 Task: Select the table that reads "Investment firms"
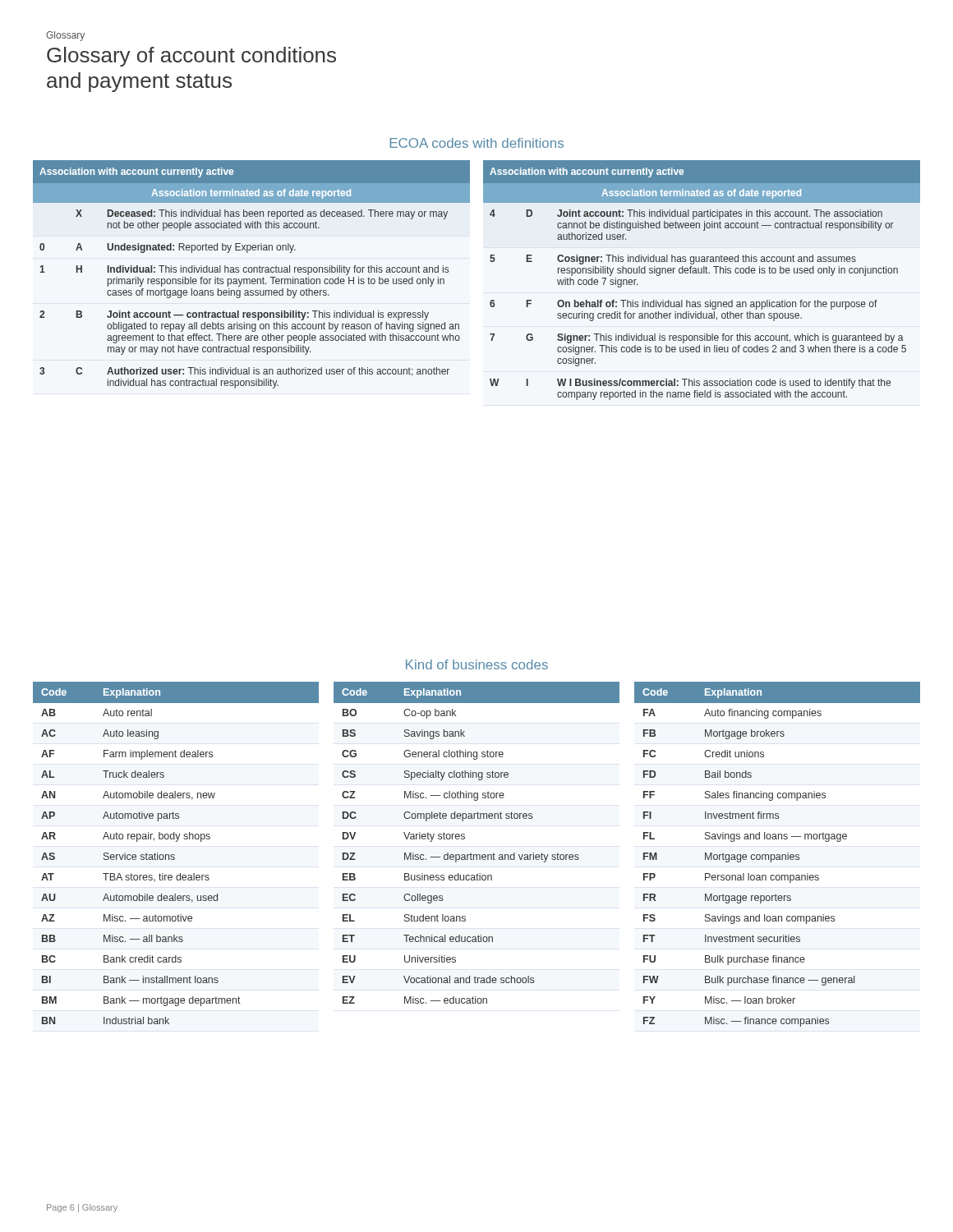click(x=777, y=857)
